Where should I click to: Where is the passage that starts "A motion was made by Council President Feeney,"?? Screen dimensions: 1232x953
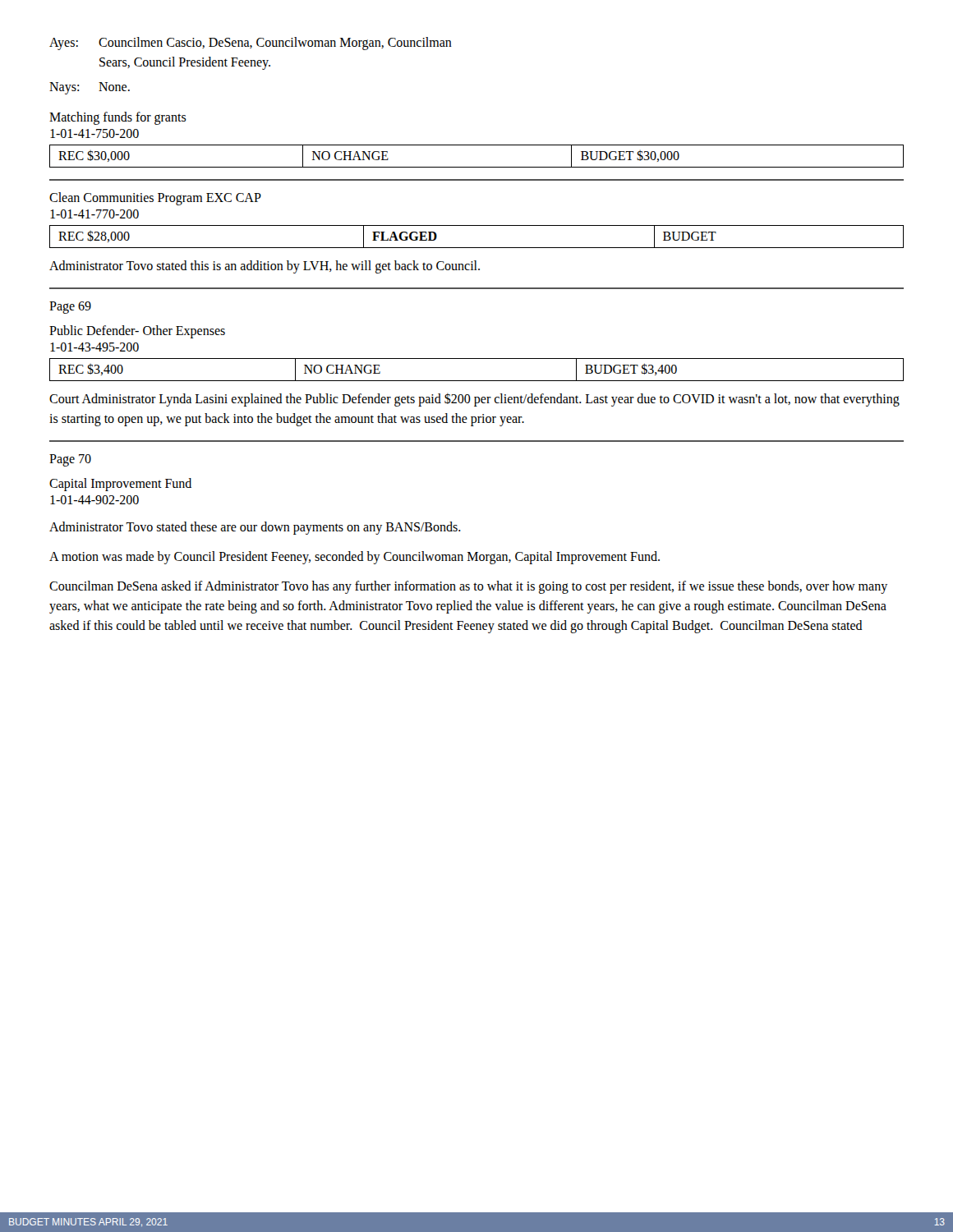355,556
